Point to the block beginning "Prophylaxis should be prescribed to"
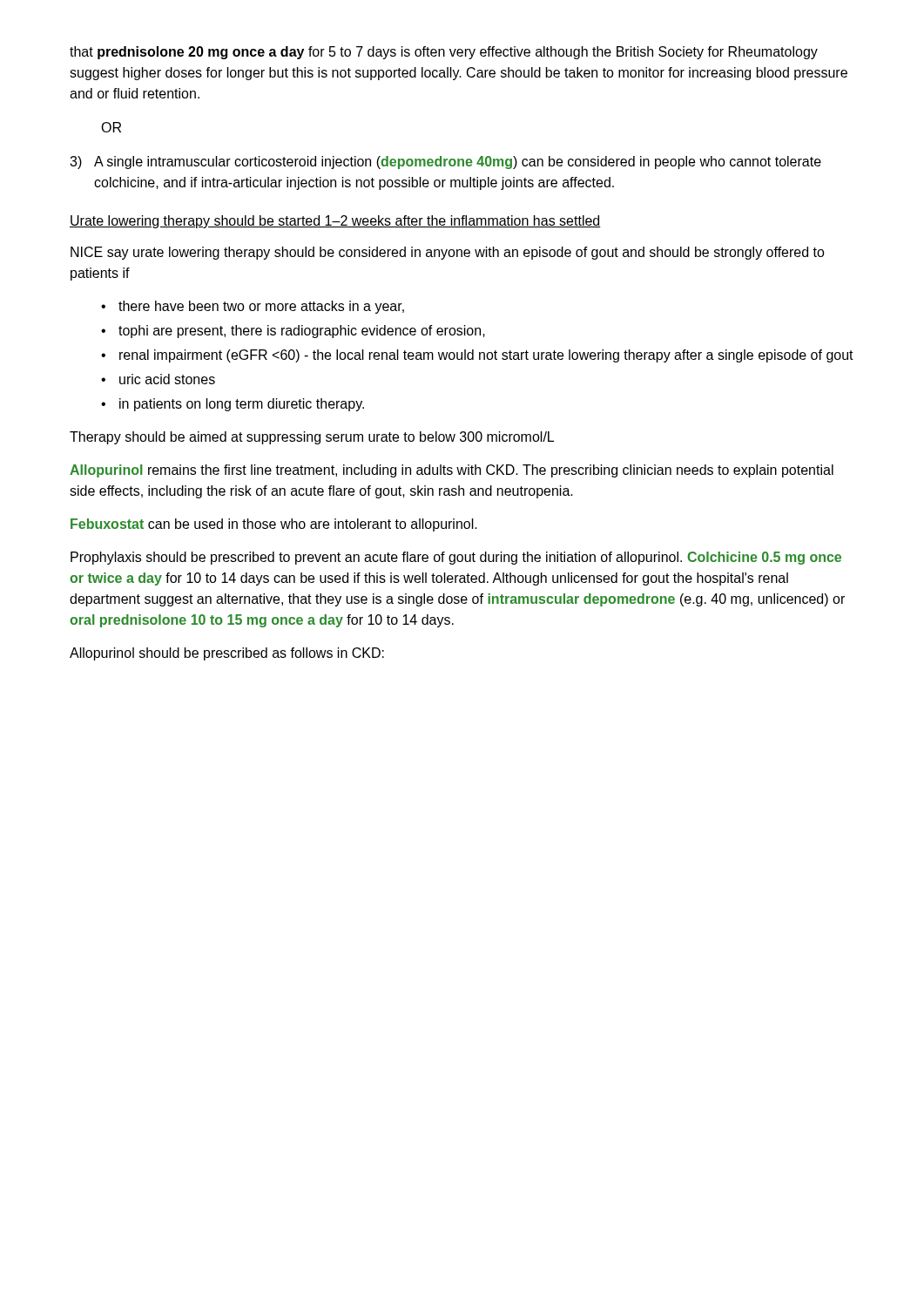924x1307 pixels. [x=457, y=589]
